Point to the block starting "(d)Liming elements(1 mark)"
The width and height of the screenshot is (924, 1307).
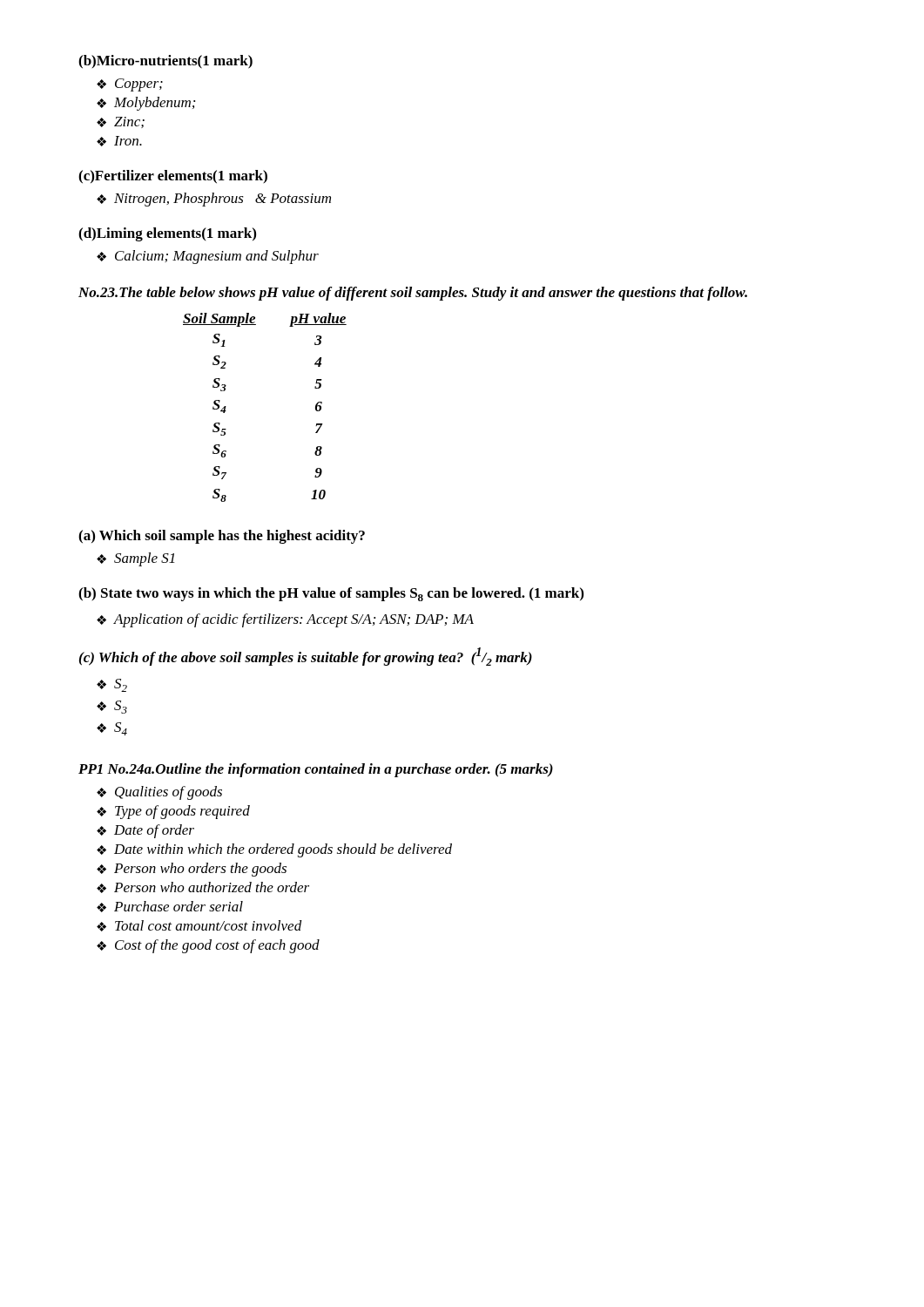168,233
